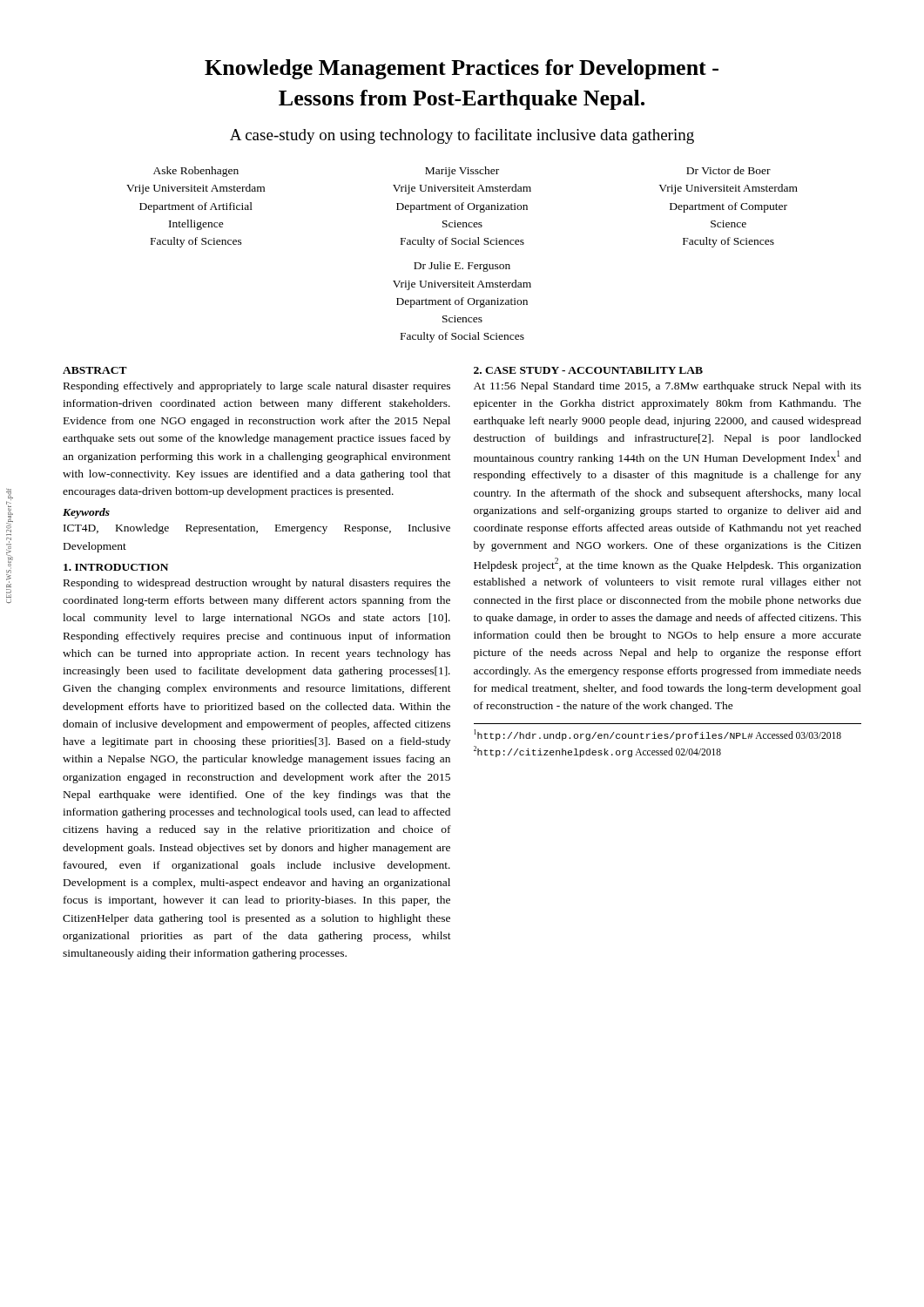Find a footnote
Screen dimensions: 1307x924
(x=667, y=744)
